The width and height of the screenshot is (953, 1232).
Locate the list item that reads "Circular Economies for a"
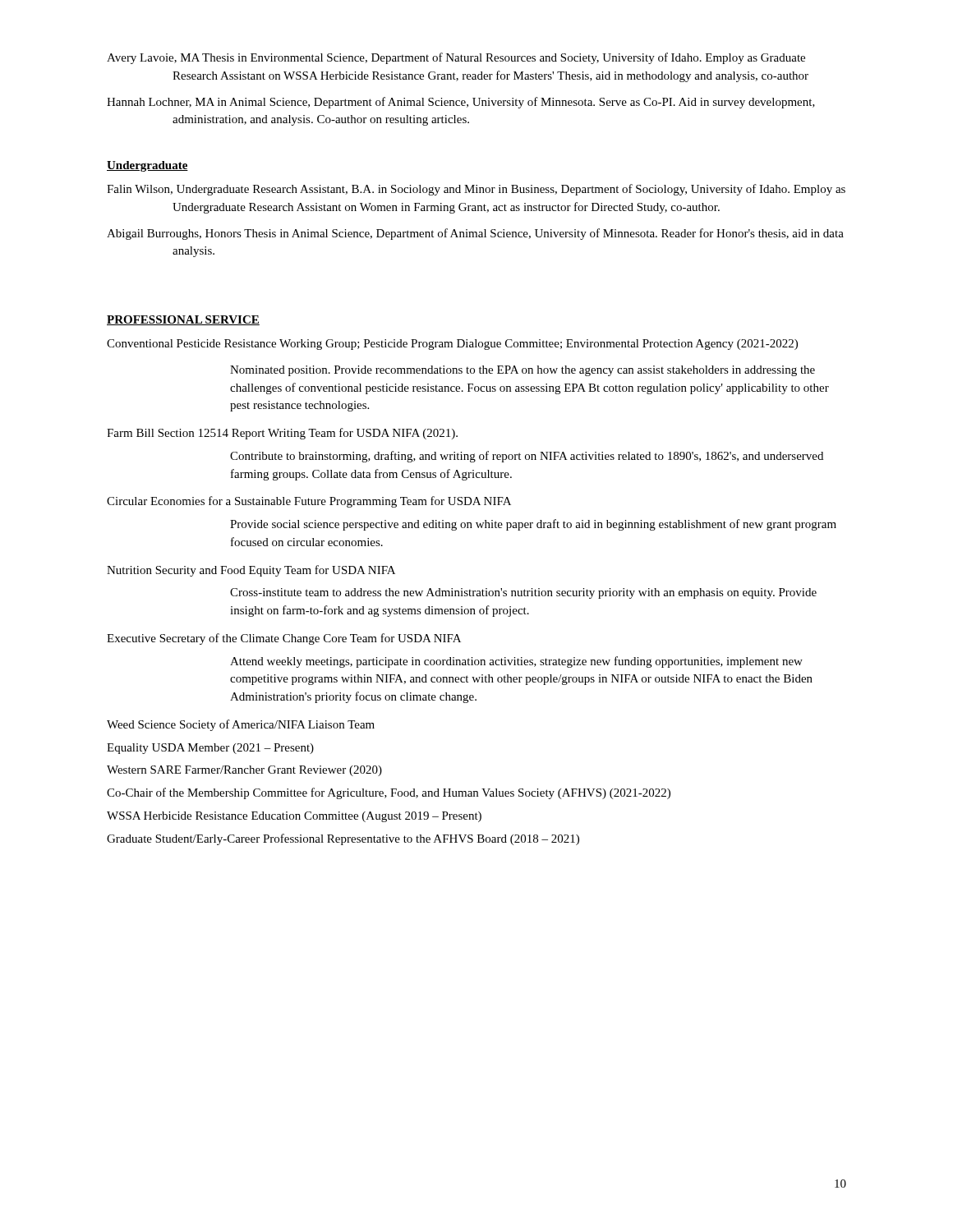coord(309,501)
